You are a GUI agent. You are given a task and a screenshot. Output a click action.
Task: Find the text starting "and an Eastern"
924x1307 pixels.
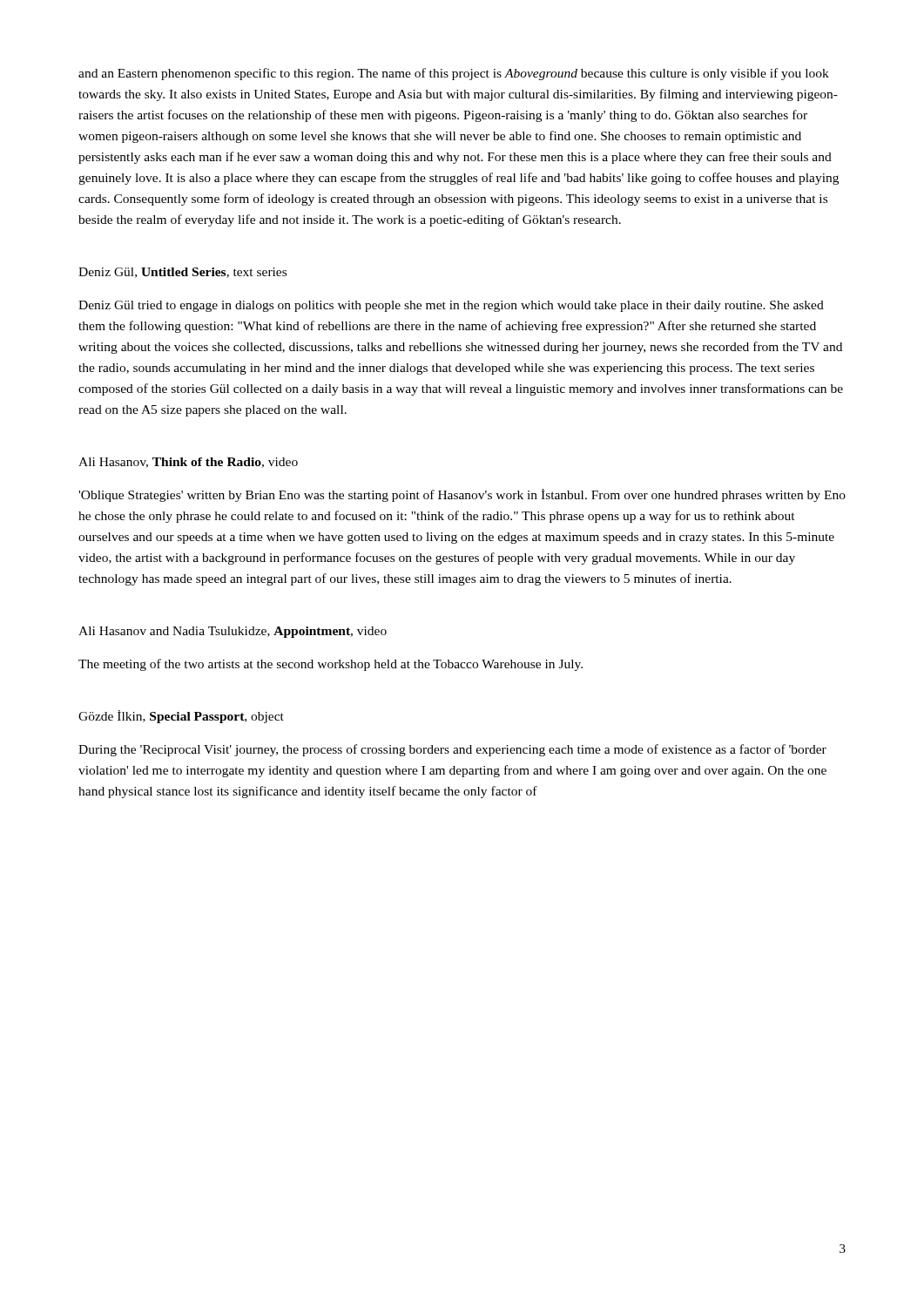click(x=459, y=146)
